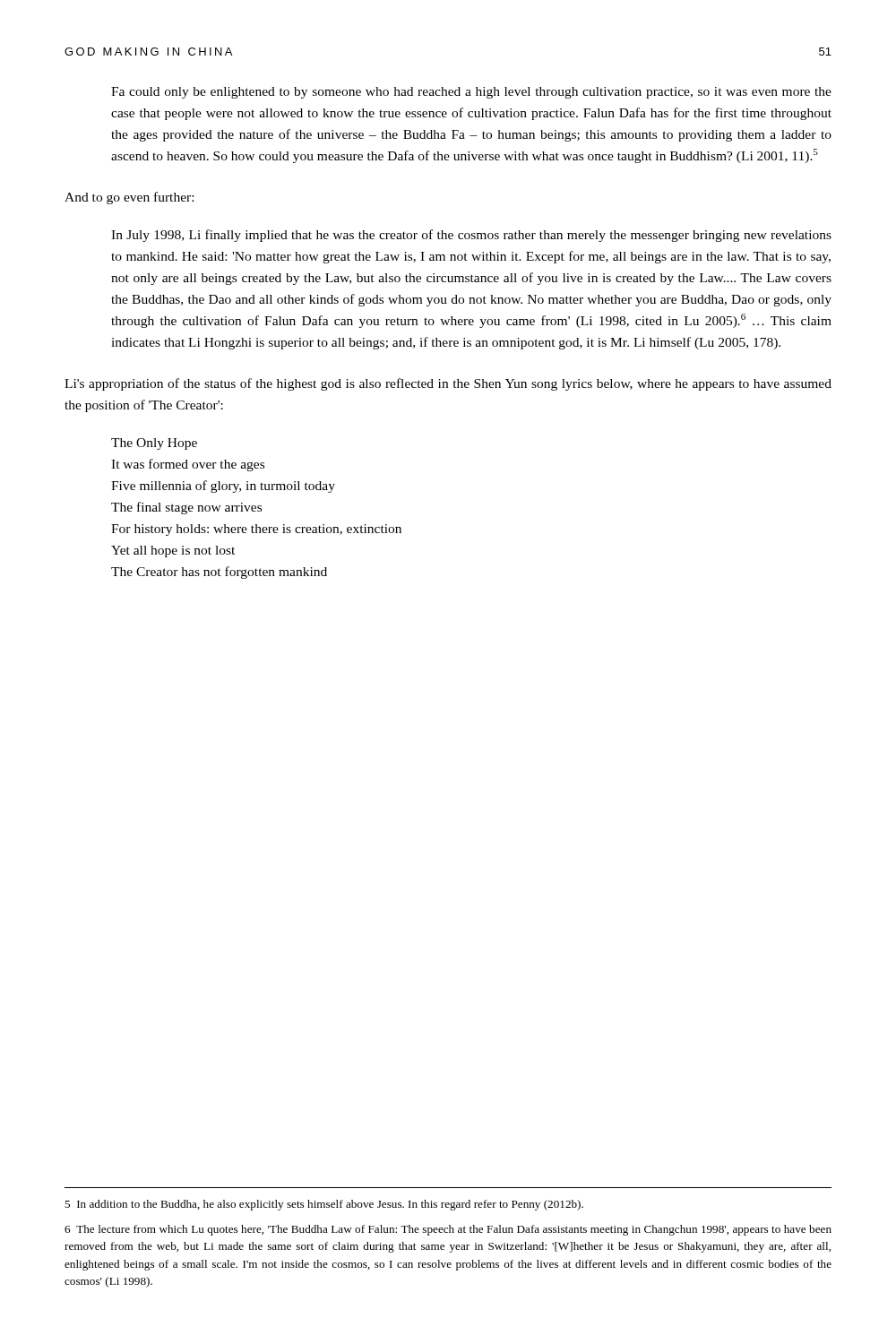Viewport: 896px width, 1344px height.
Task: Click the passage that begins "The Only Hope It was formed over the"
Action: point(154,444)
